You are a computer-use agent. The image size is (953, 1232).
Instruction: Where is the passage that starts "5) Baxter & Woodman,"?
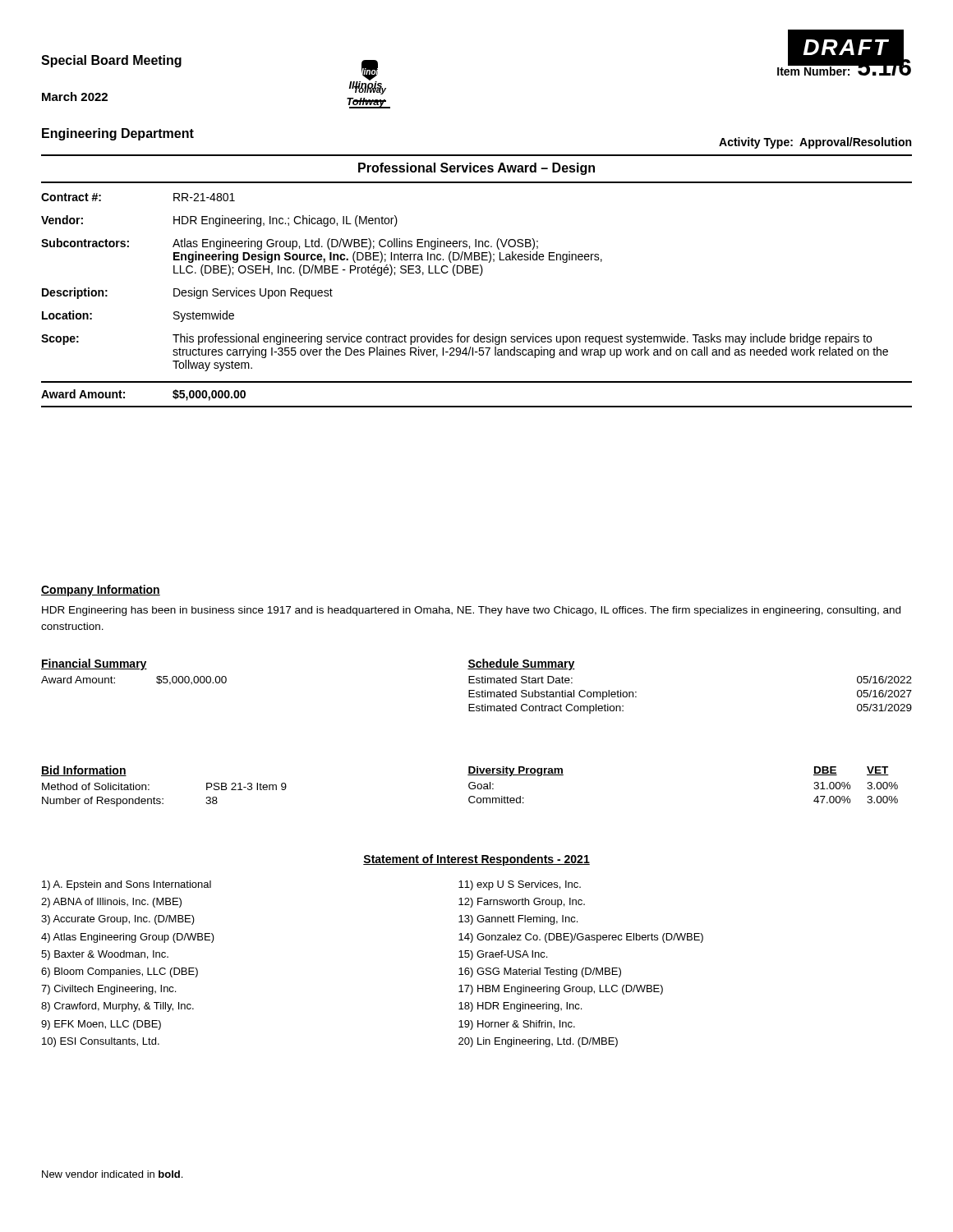tap(105, 954)
